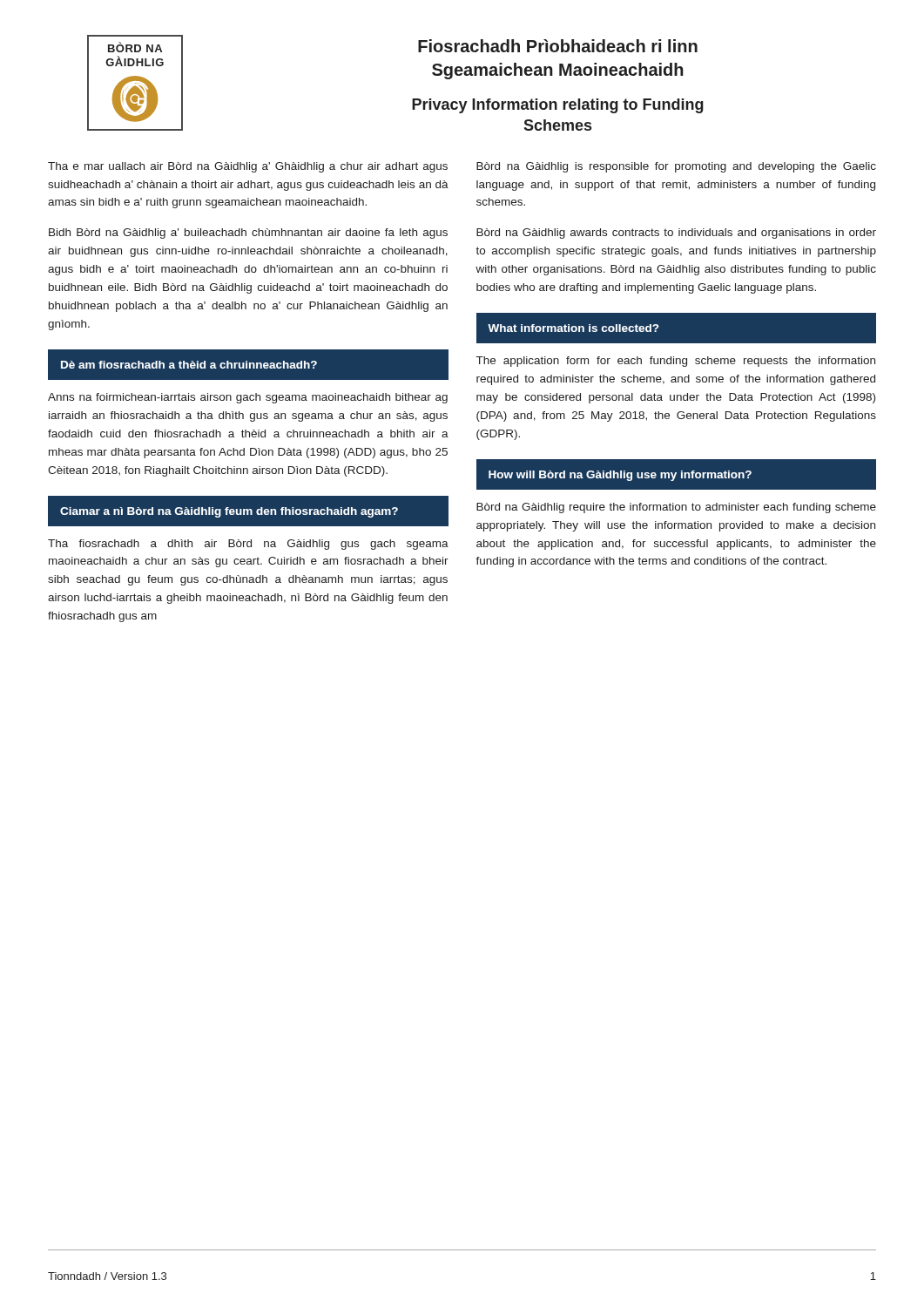Find the text starting "Ciamar a nì Bòrd"
Viewport: 924px width, 1307px height.
pos(229,511)
